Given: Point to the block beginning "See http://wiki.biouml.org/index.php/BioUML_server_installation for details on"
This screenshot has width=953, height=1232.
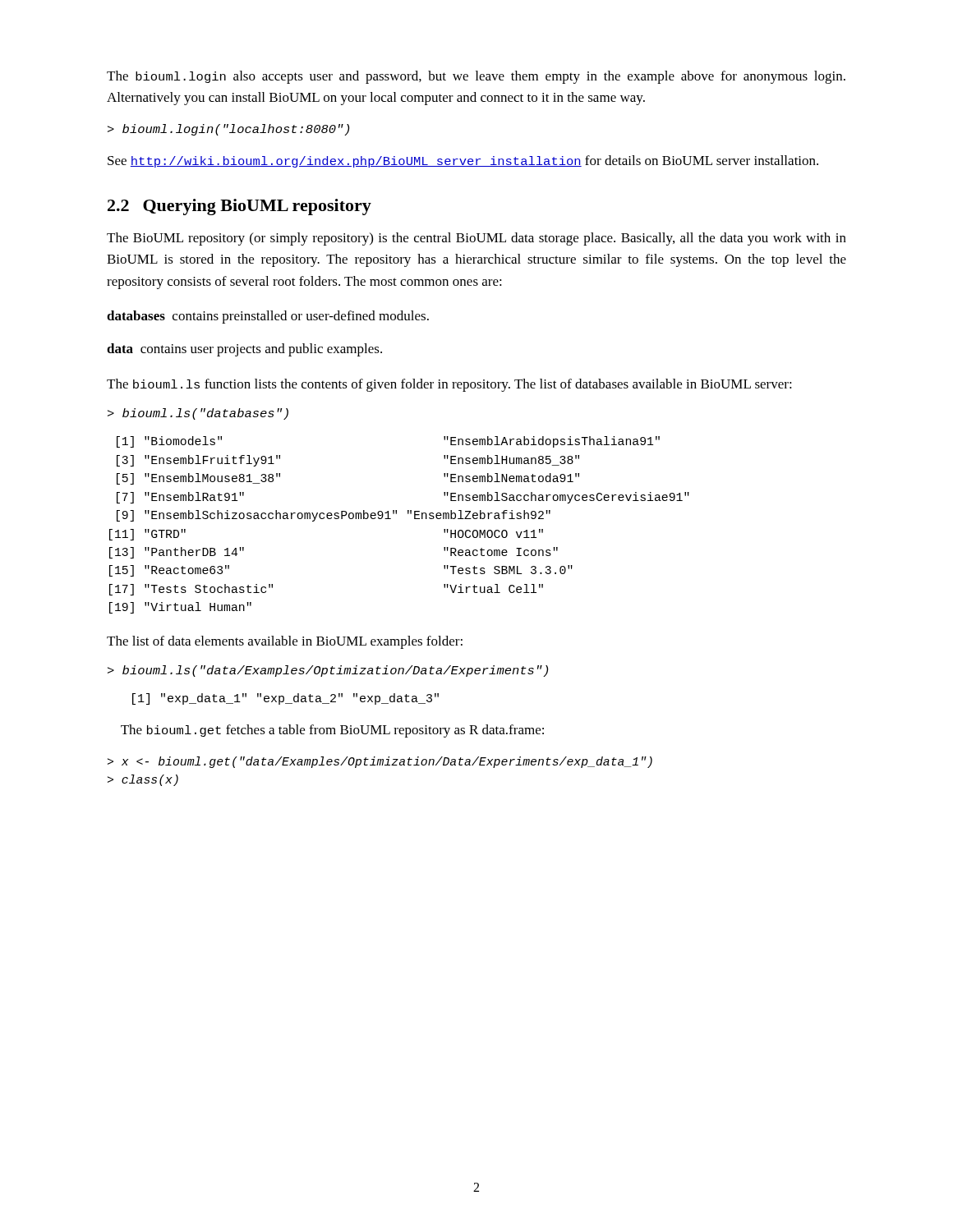Looking at the screenshot, I should click(476, 161).
